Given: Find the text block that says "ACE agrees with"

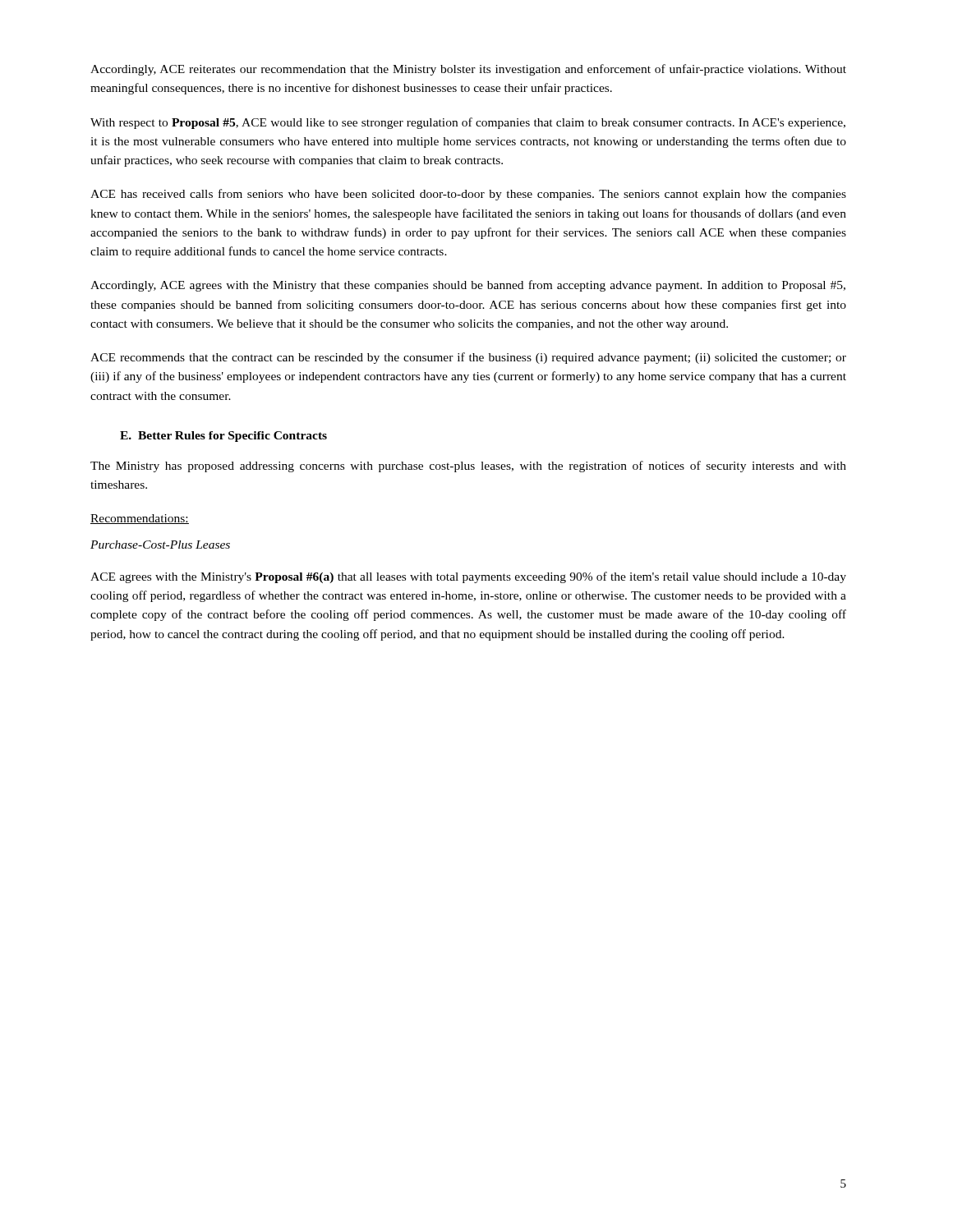Looking at the screenshot, I should click(468, 605).
